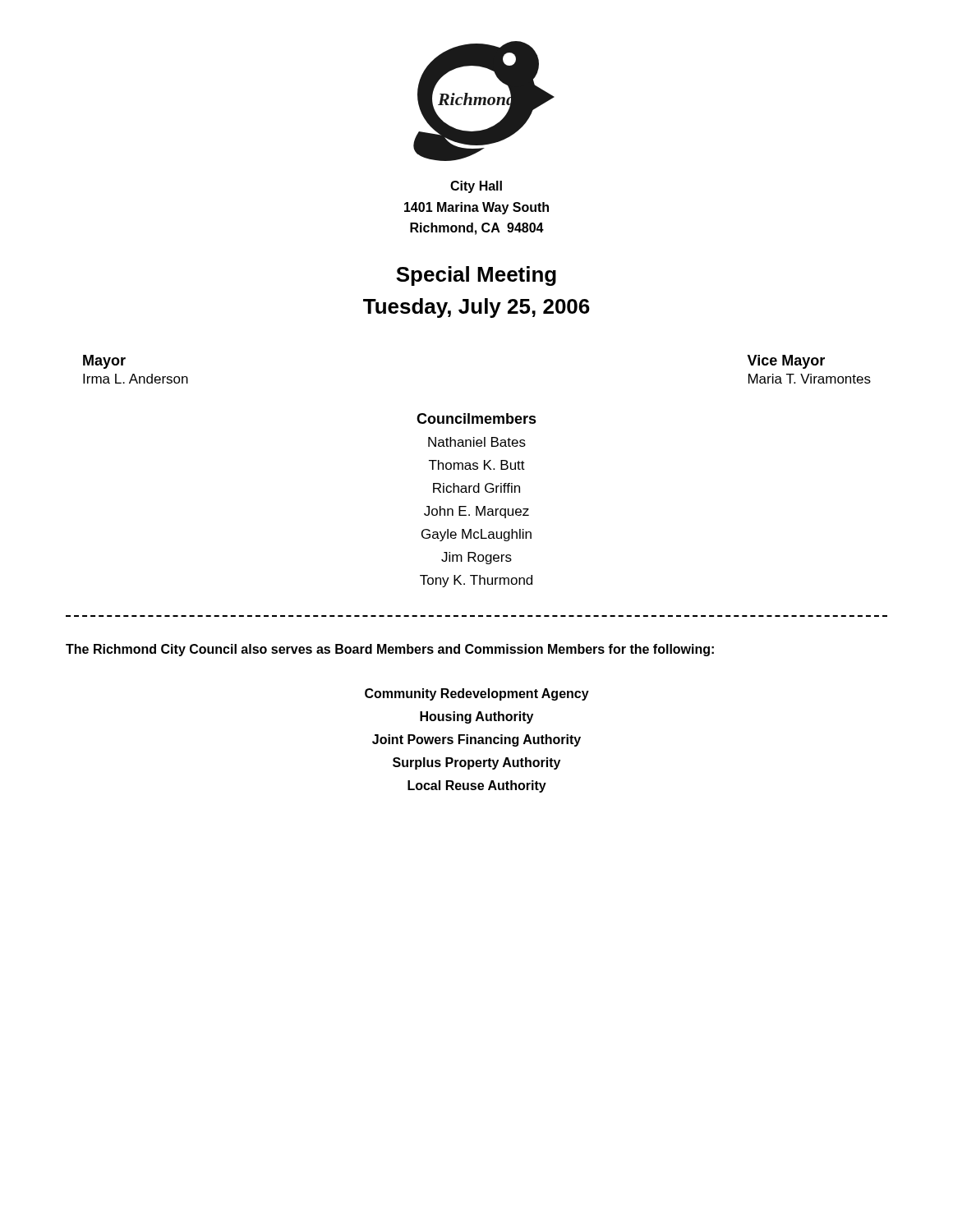Click the passage that begins "Vice Mayor Maria T."

(809, 370)
